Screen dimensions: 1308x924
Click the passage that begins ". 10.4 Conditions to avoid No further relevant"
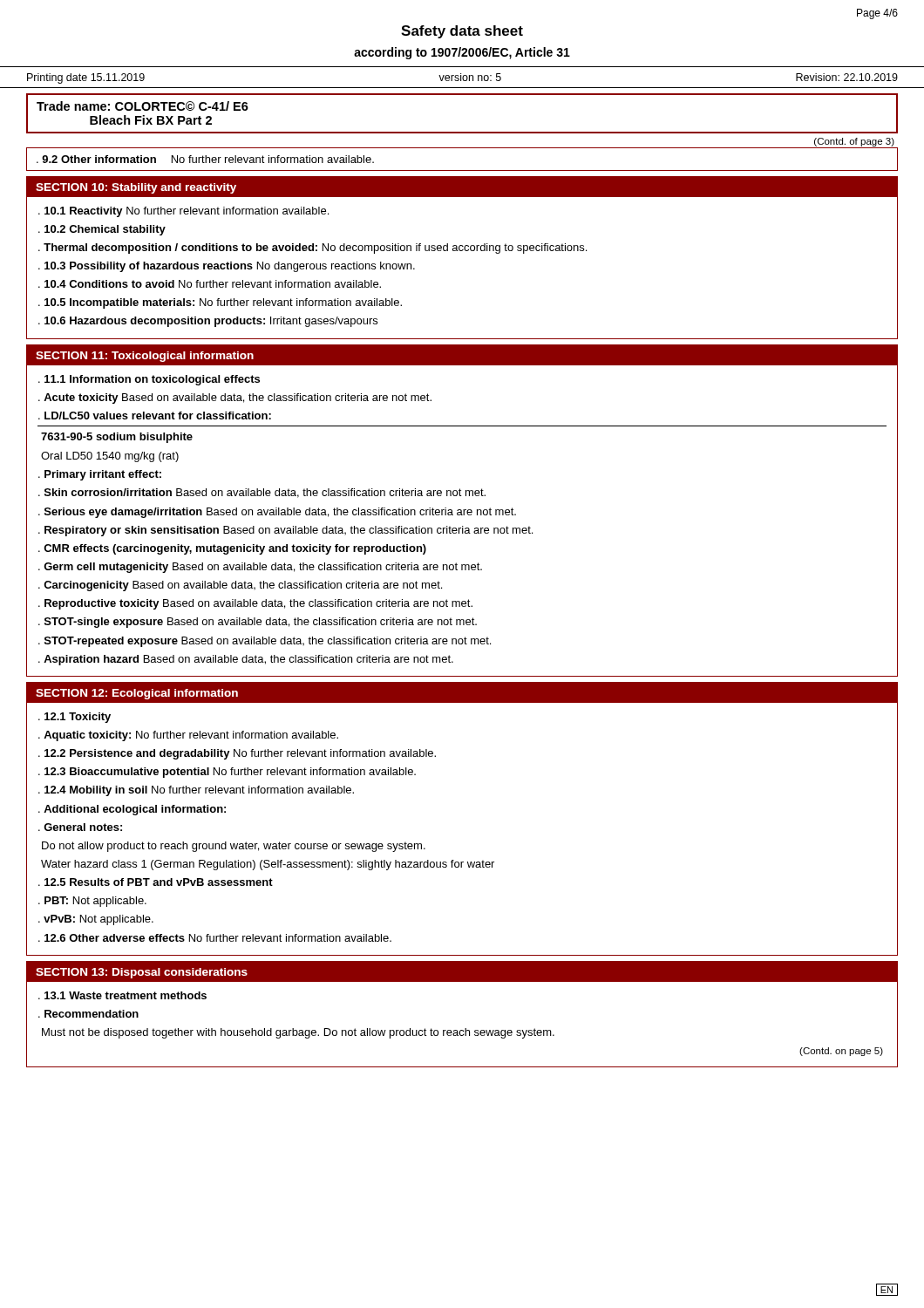coord(210,284)
